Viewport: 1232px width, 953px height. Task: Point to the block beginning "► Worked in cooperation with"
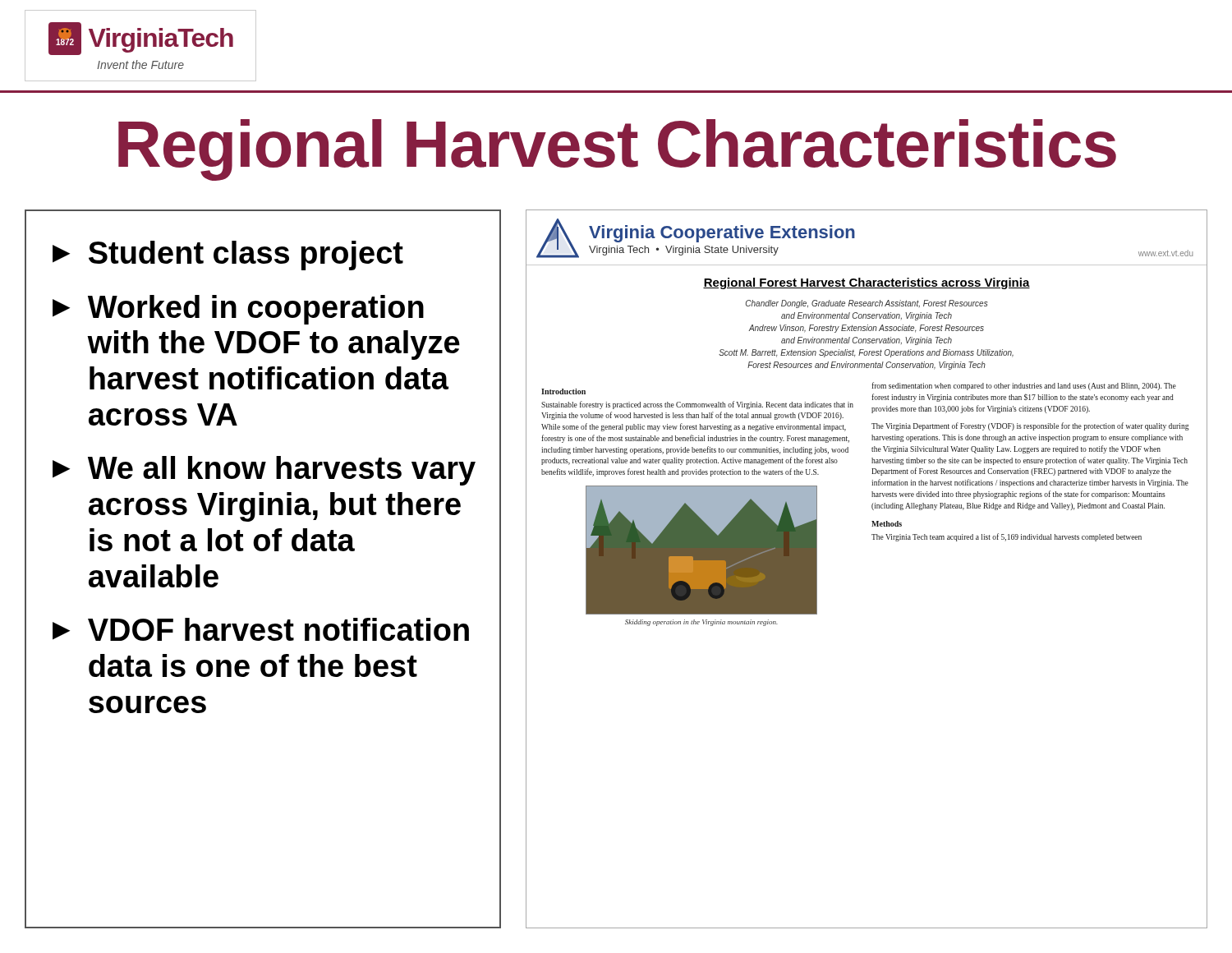263,362
